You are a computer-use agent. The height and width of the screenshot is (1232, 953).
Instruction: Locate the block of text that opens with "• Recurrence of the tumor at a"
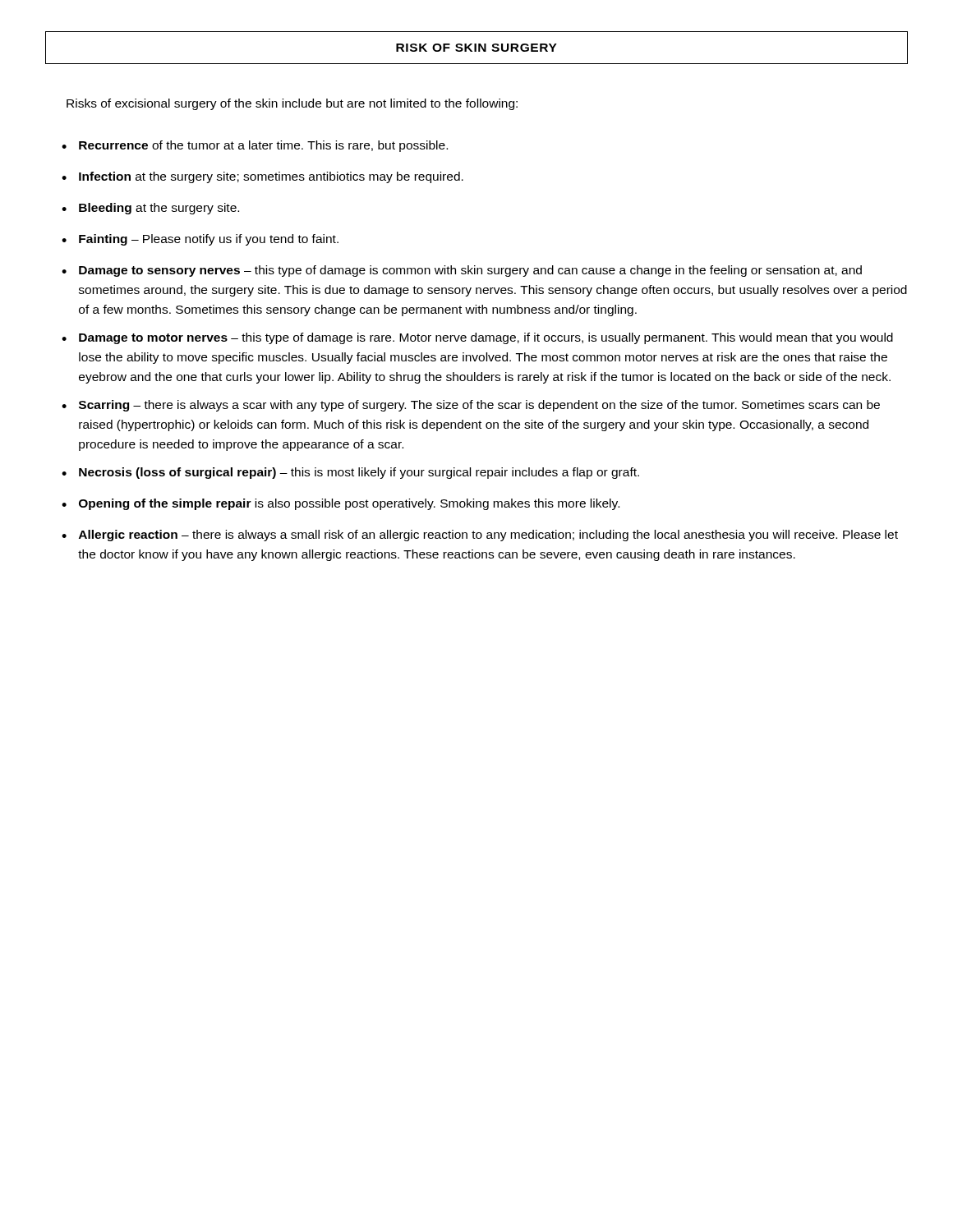(255, 146)
